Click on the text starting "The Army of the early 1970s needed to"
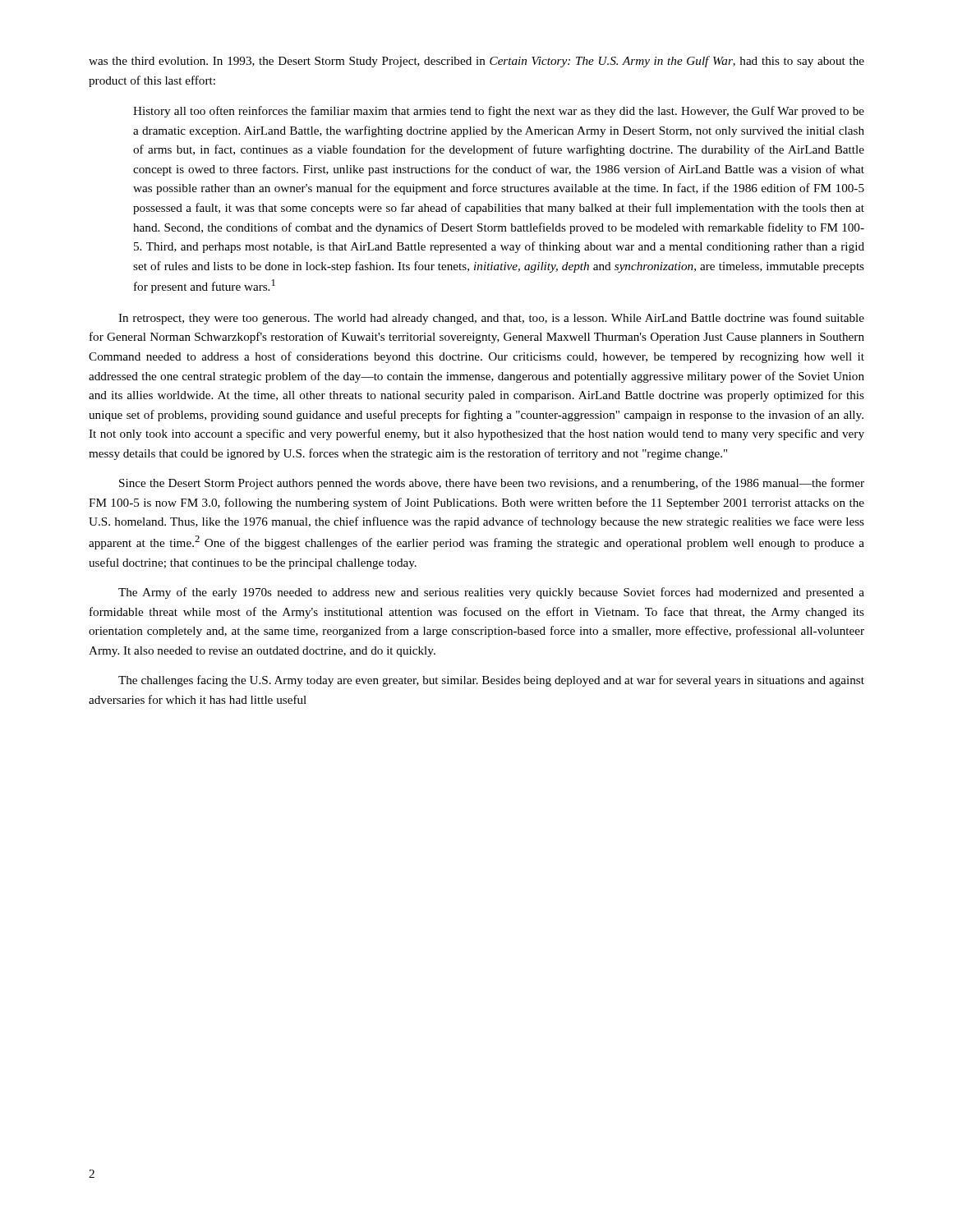The height and width of the screenshot is (1232, 953). click(476, 621)
